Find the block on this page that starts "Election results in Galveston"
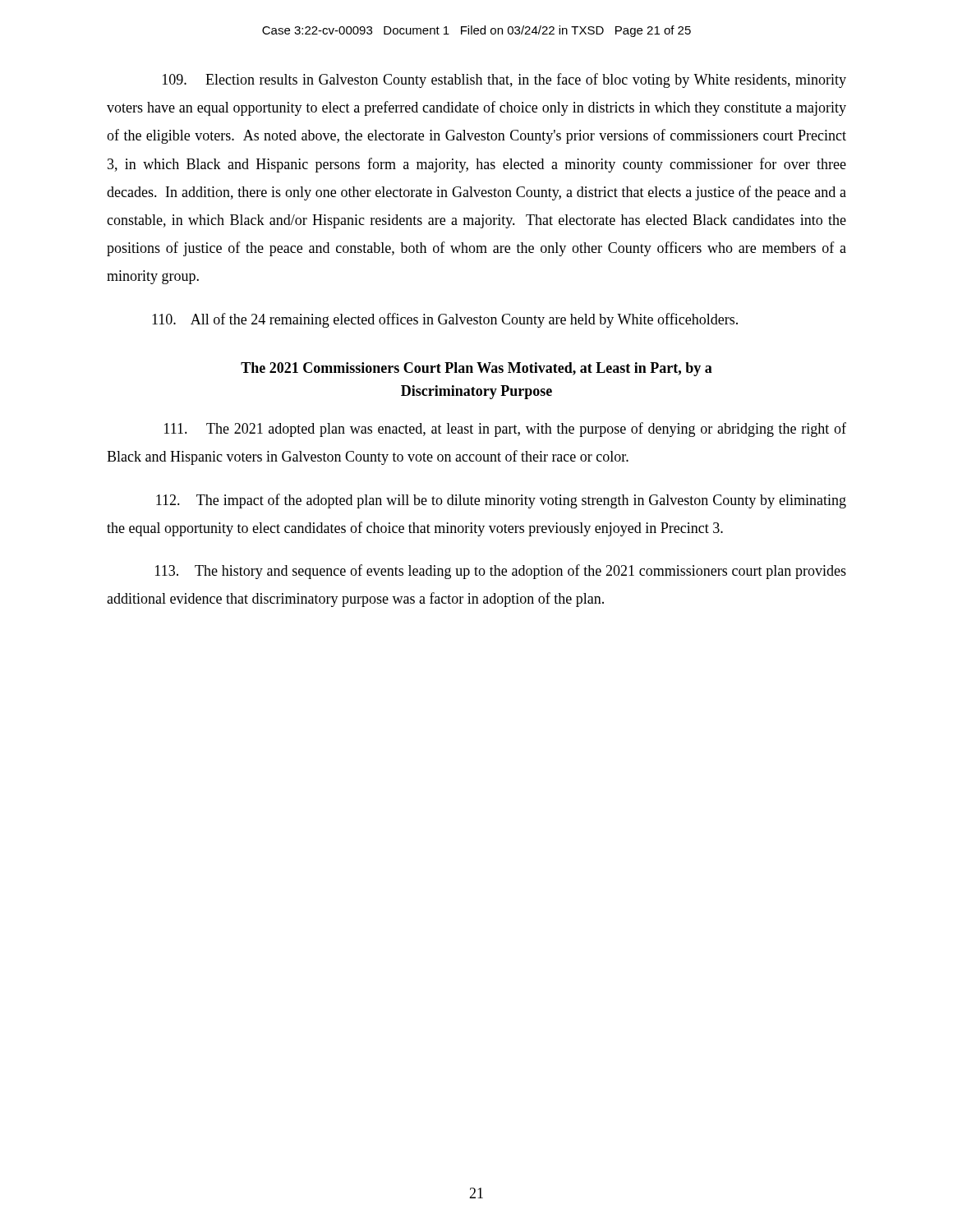This screenshot has height=1232, width=953. tap(476, 178)
